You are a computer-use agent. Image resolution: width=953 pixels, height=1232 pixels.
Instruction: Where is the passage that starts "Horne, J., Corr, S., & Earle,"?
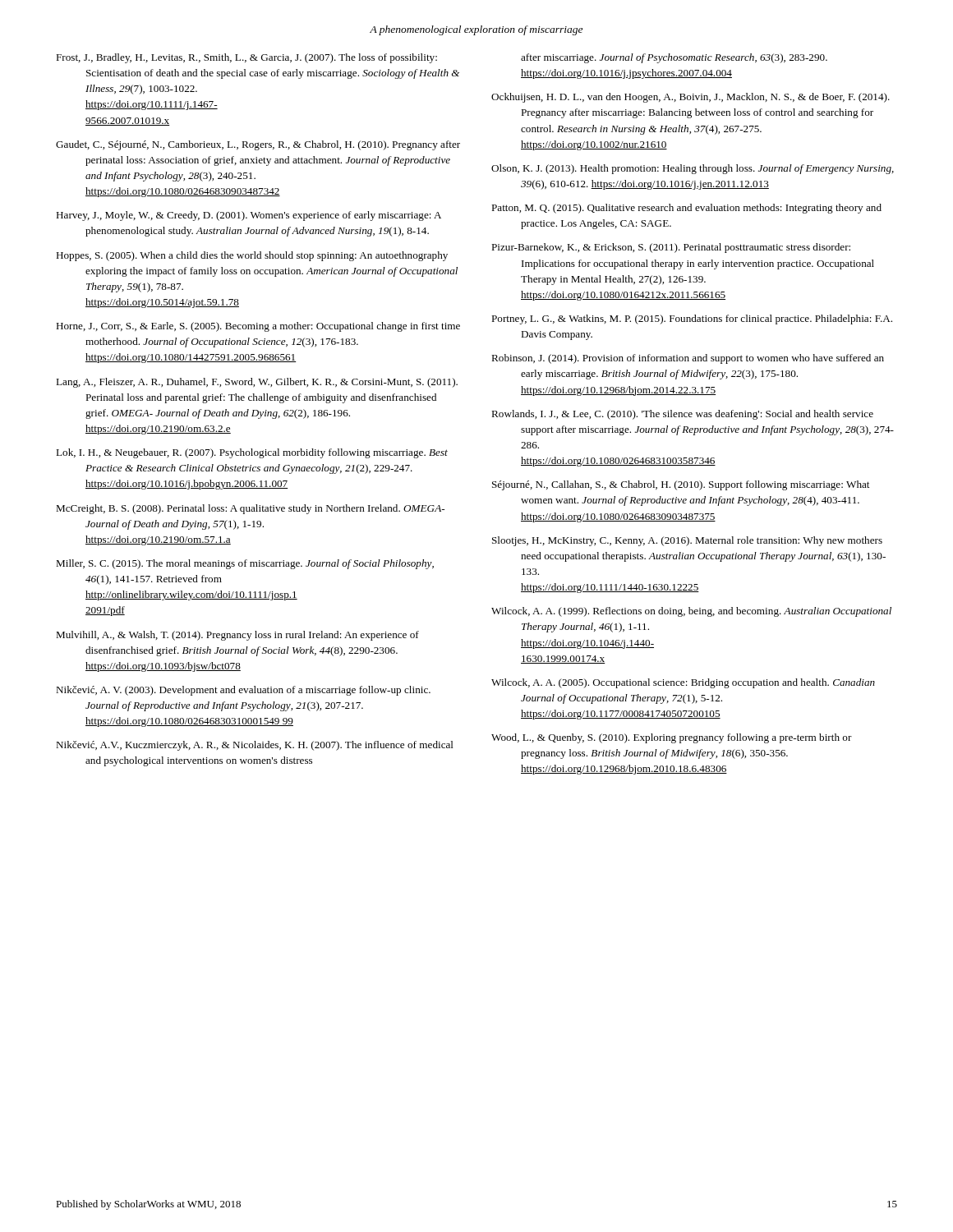tap(258, 341)
